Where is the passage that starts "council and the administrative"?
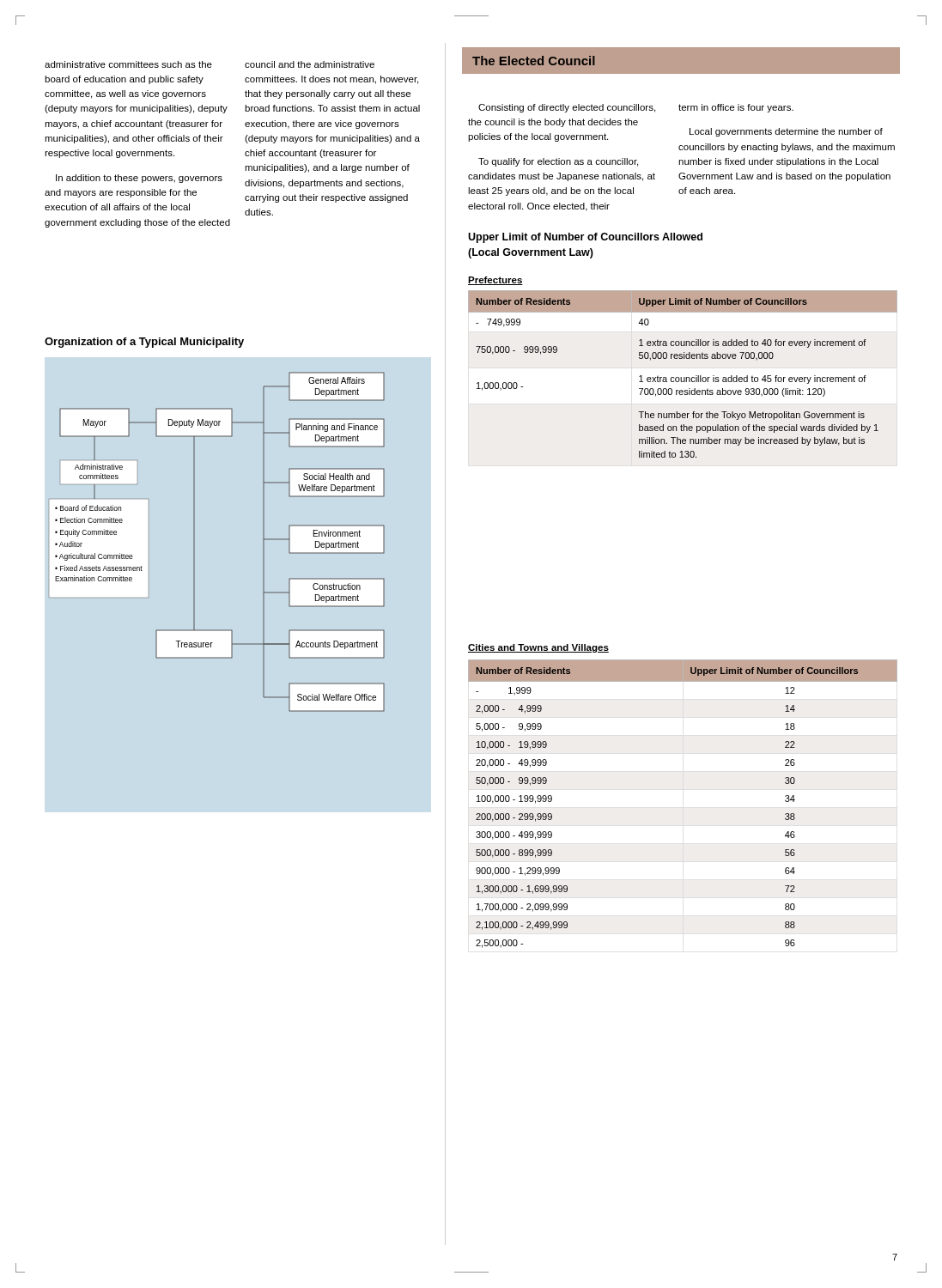Viewport: 942px width, 1288px height. 337,139
